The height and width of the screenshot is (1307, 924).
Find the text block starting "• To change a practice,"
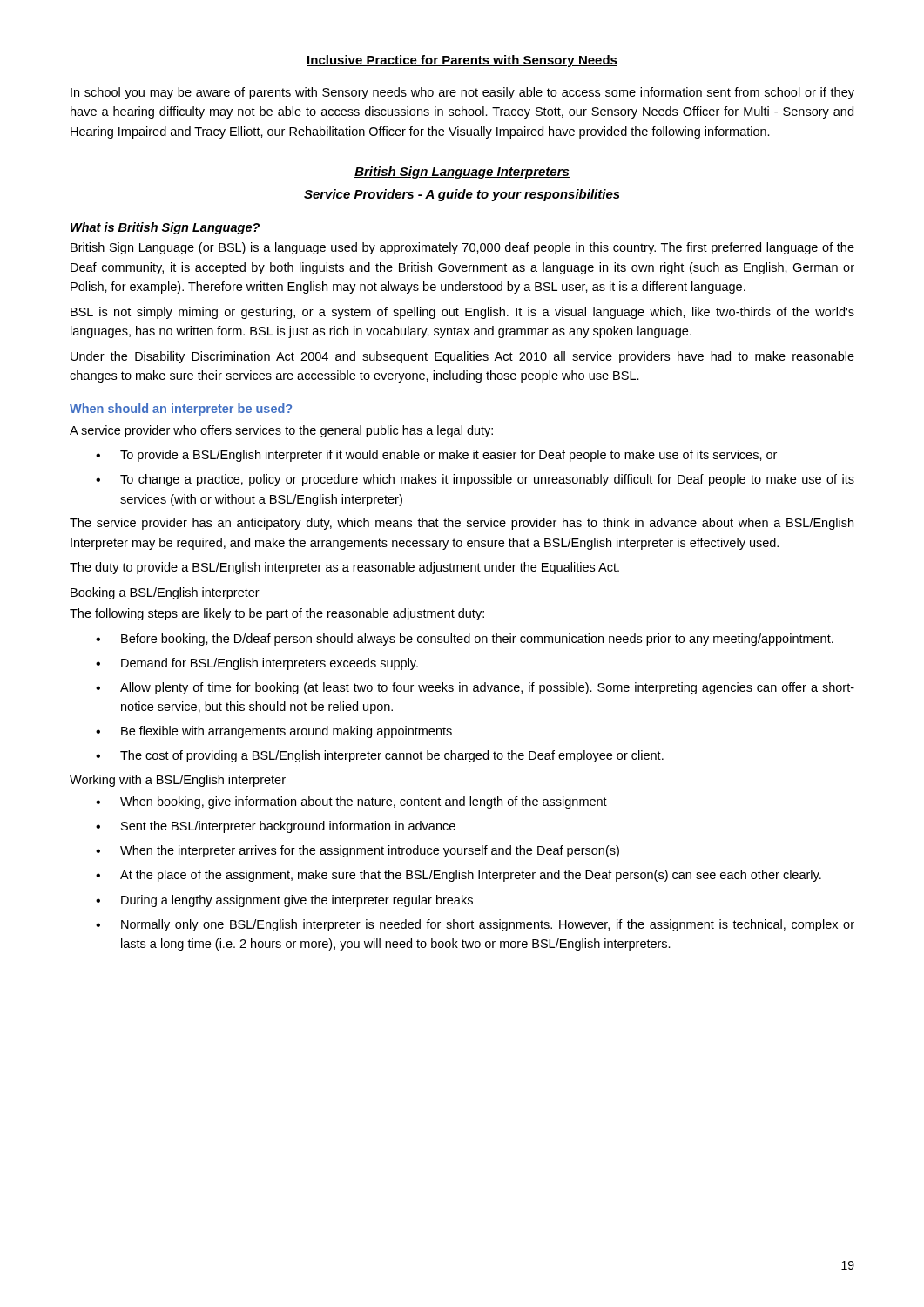click(x=475, y=490)
